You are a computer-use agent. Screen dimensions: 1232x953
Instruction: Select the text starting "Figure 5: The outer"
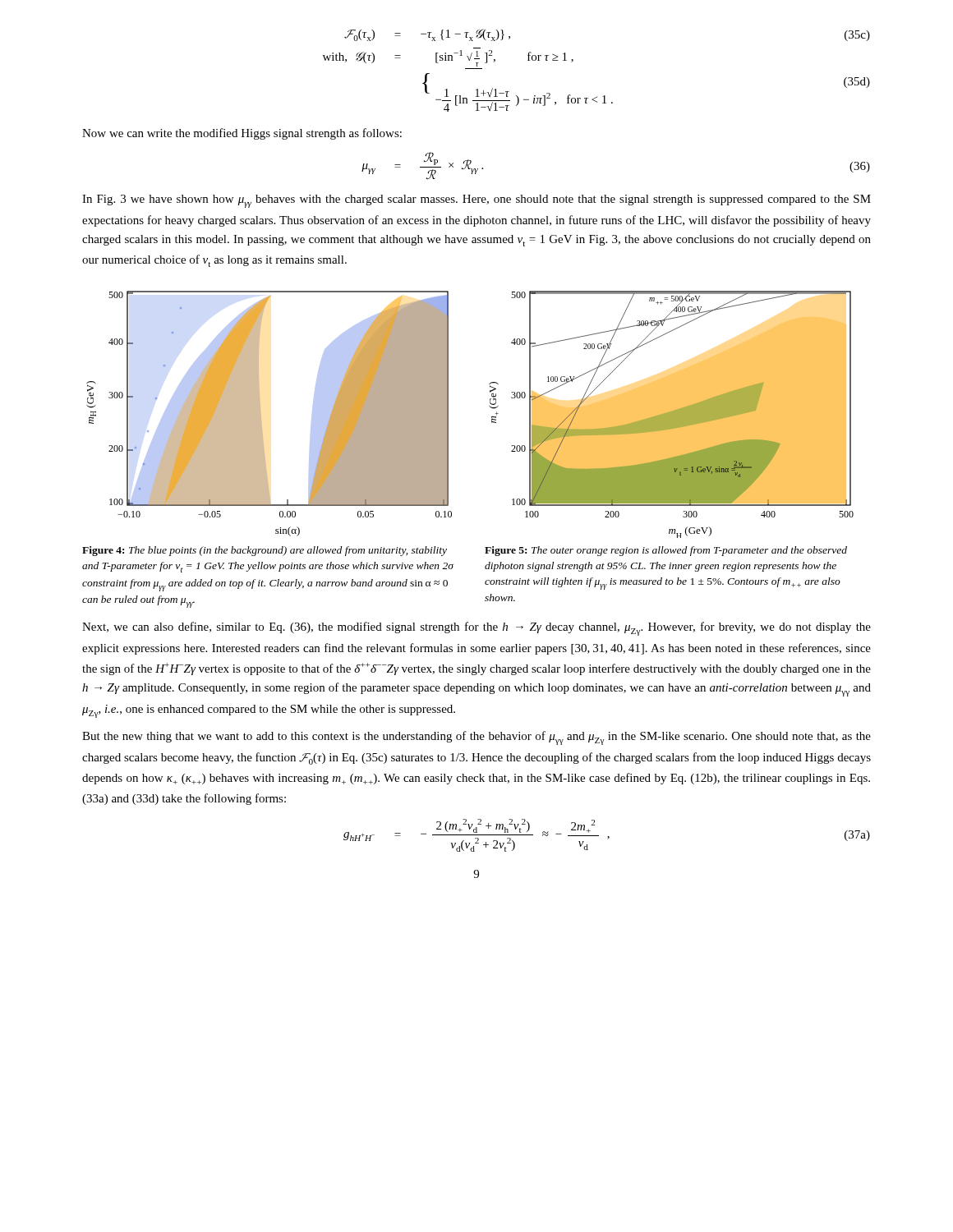click(x=666, y=574)
